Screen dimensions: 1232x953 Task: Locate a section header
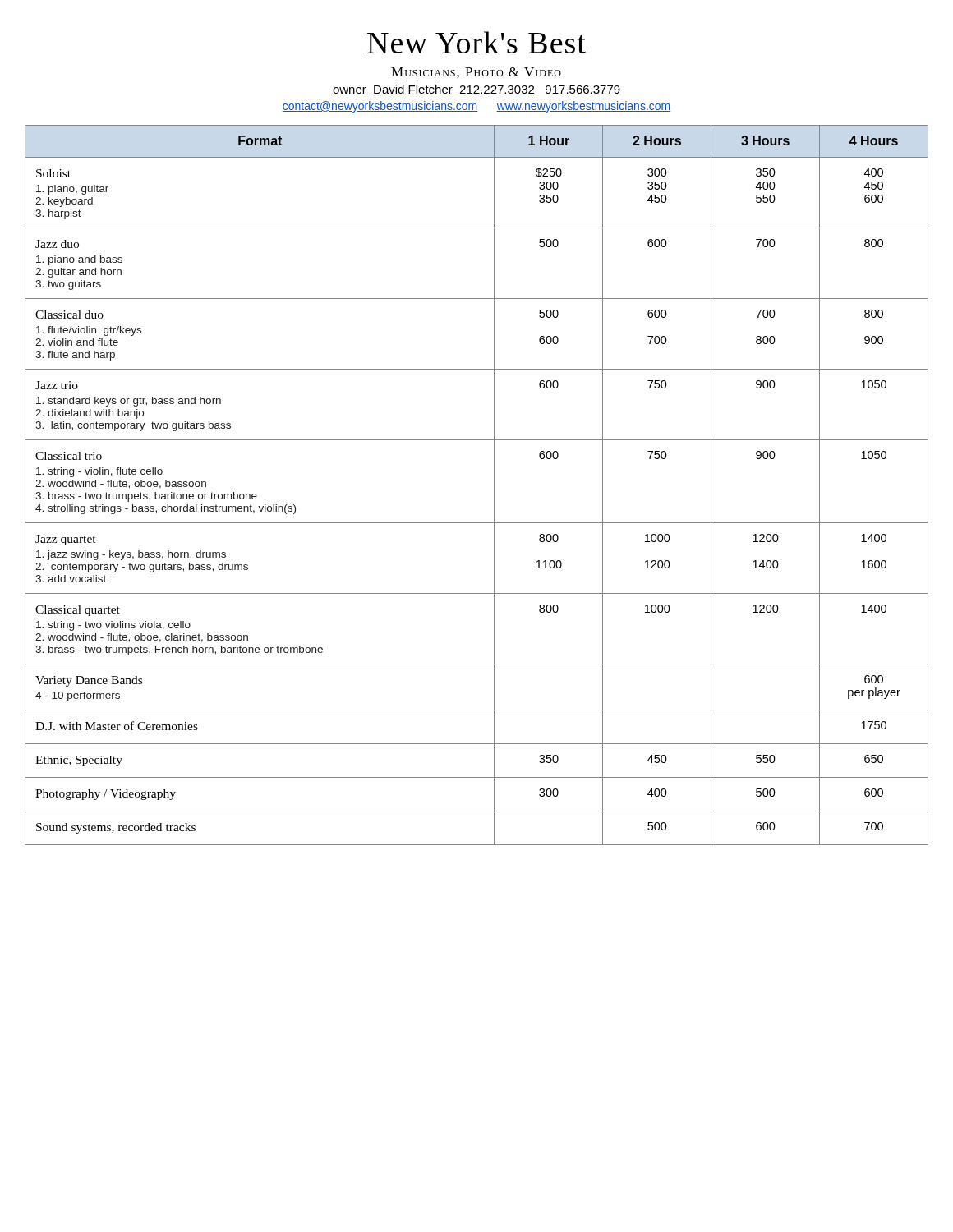pos(476,72)
